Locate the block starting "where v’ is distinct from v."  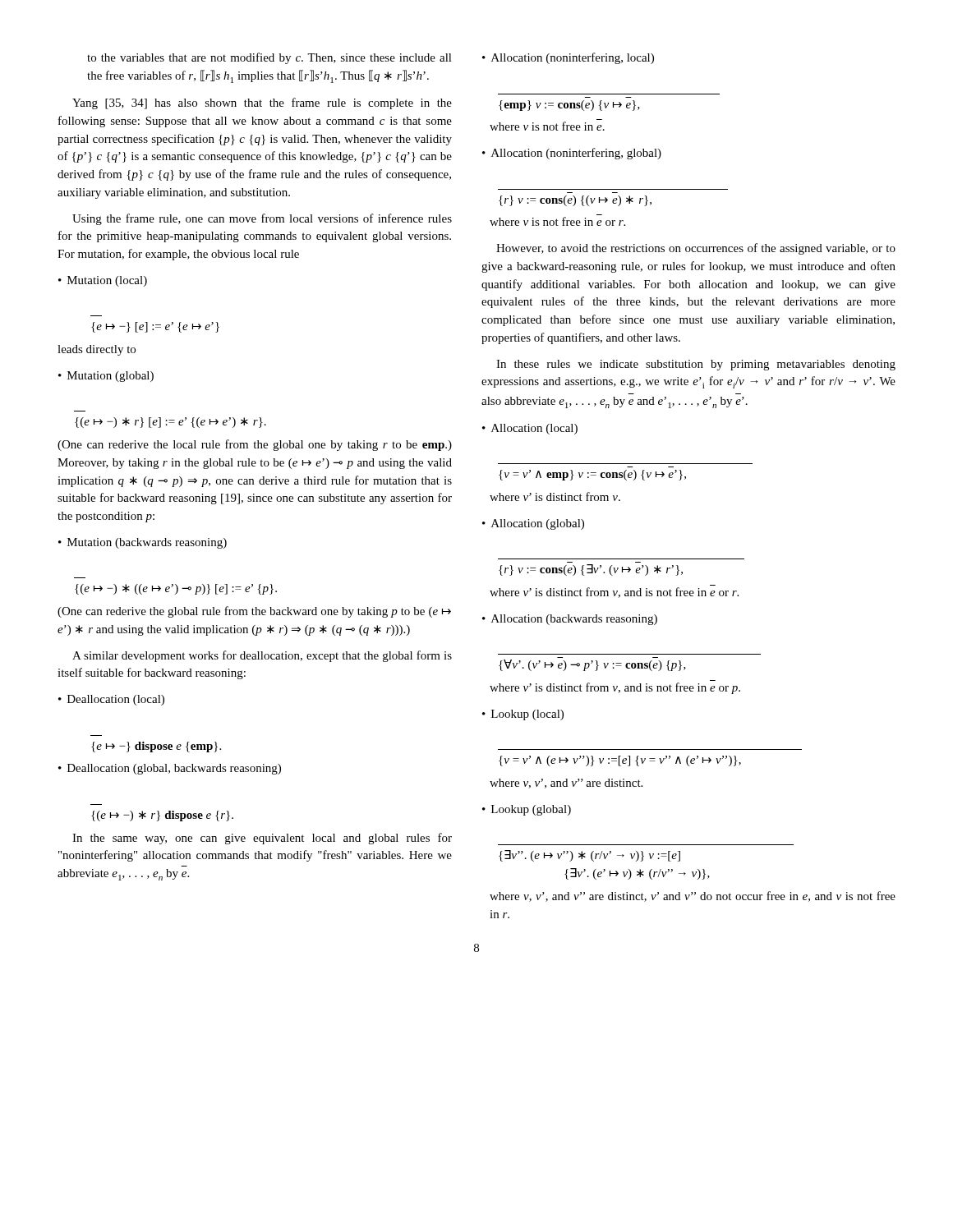pyautogui.click(x=555, y=497)
